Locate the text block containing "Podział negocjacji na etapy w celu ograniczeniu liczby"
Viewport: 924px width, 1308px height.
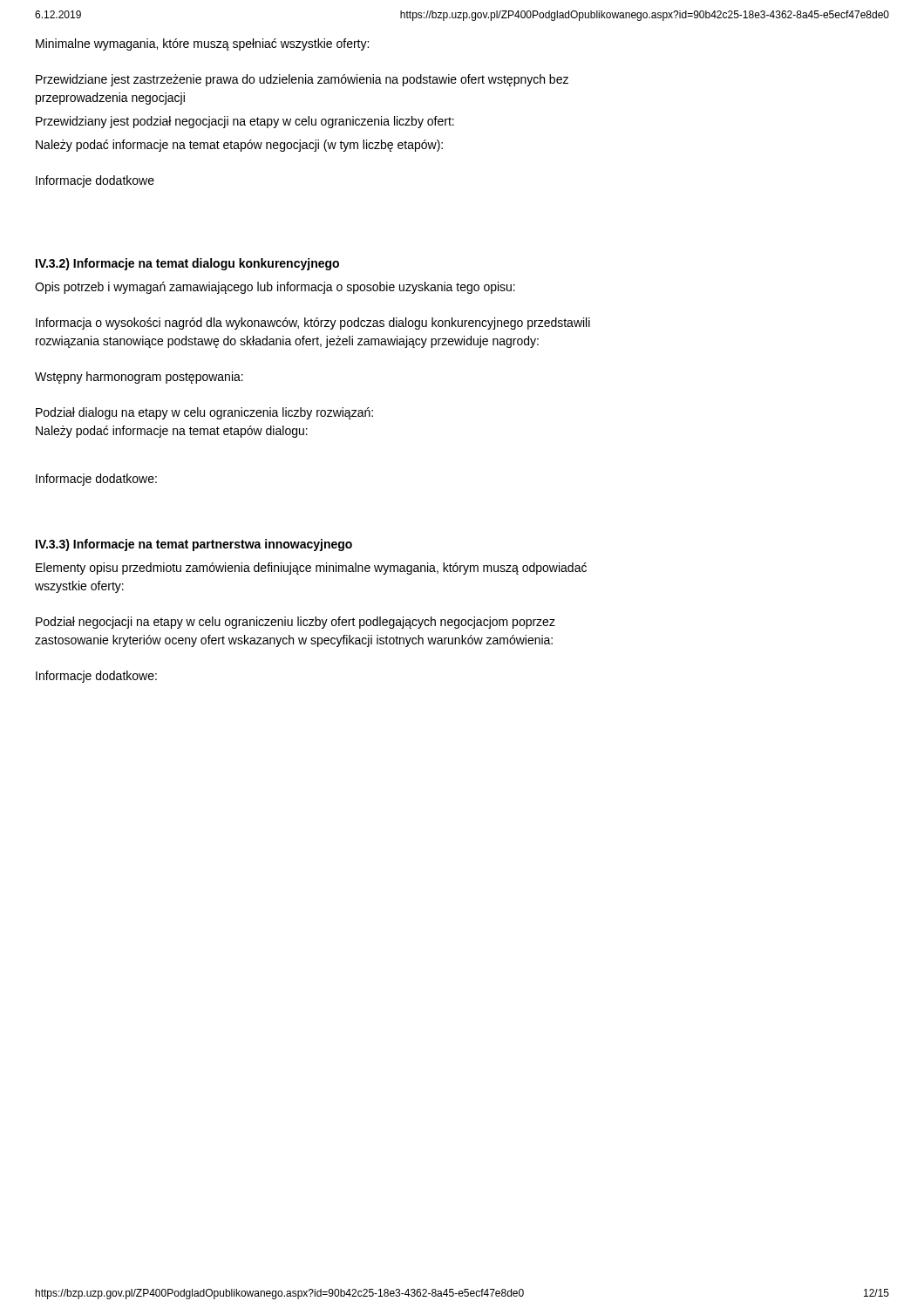295,631
